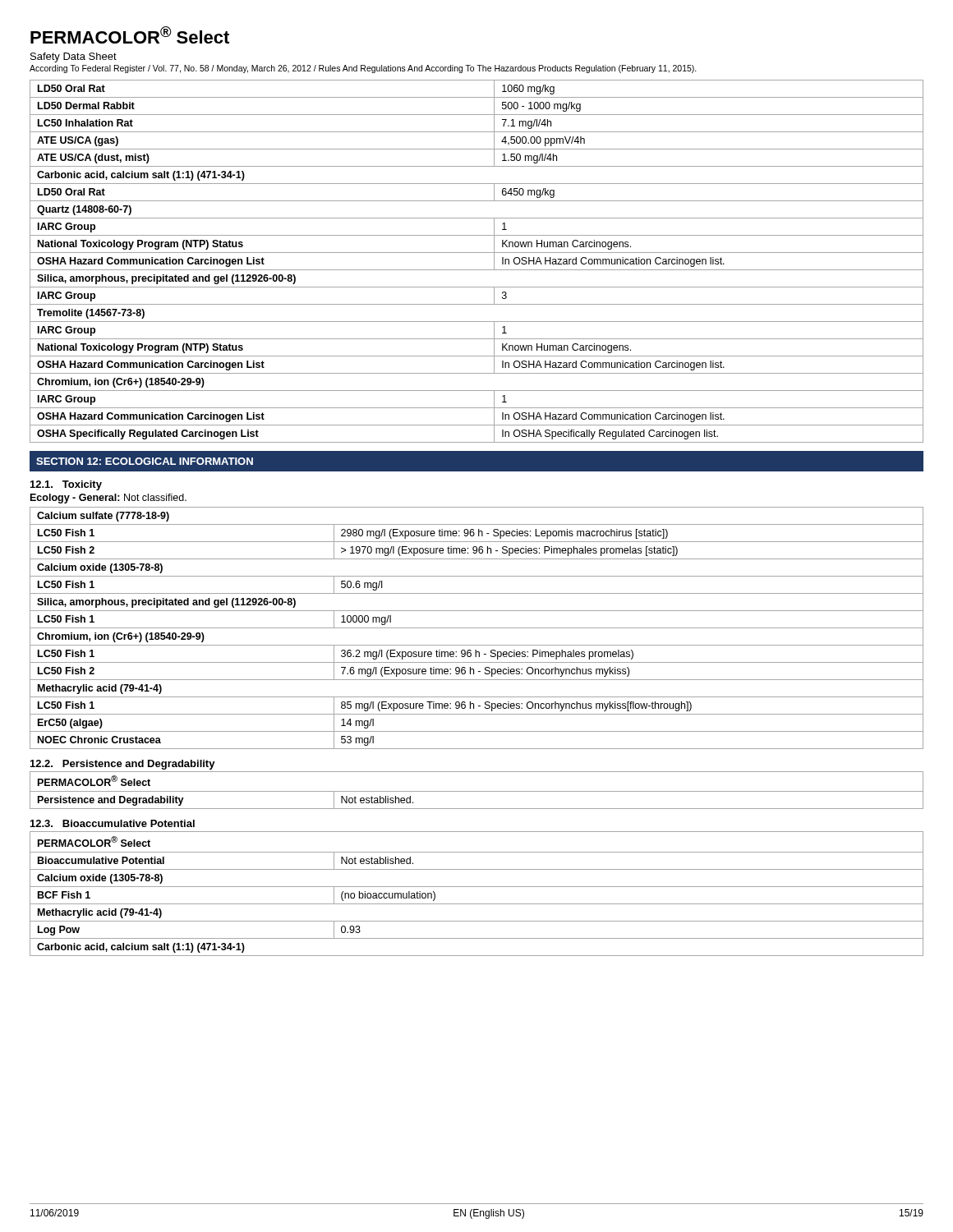Locate the section header with the text "SECTION 12: ECOLOGICAL INFORMATION"
The width and height of the screenshot is (953, 1232).
point(476,461)
